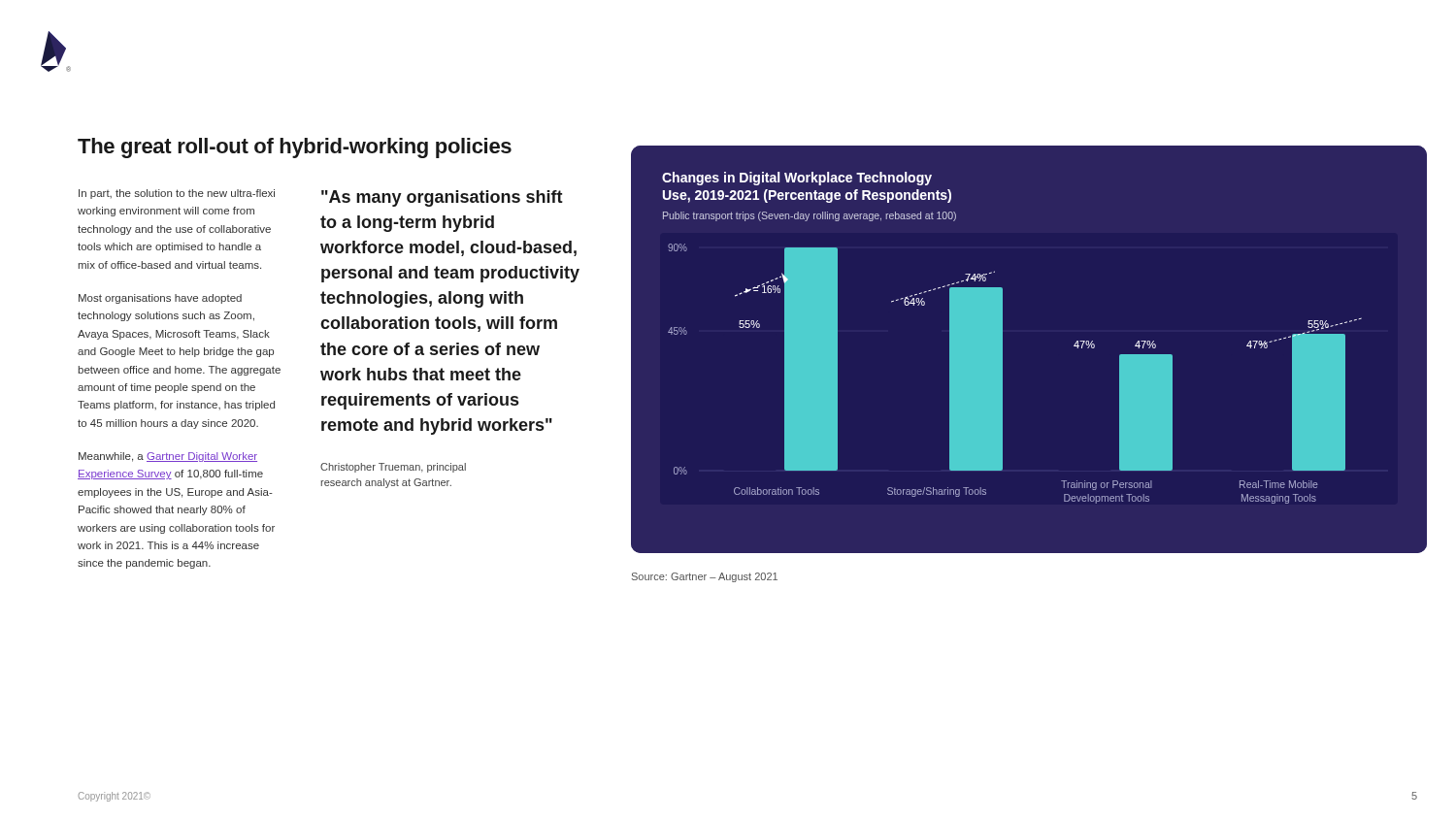Locate the text block starting "Source: Gartner – August 2021"
The height and width of the screenshot is (819, 1456).
(x=704, y=576)
